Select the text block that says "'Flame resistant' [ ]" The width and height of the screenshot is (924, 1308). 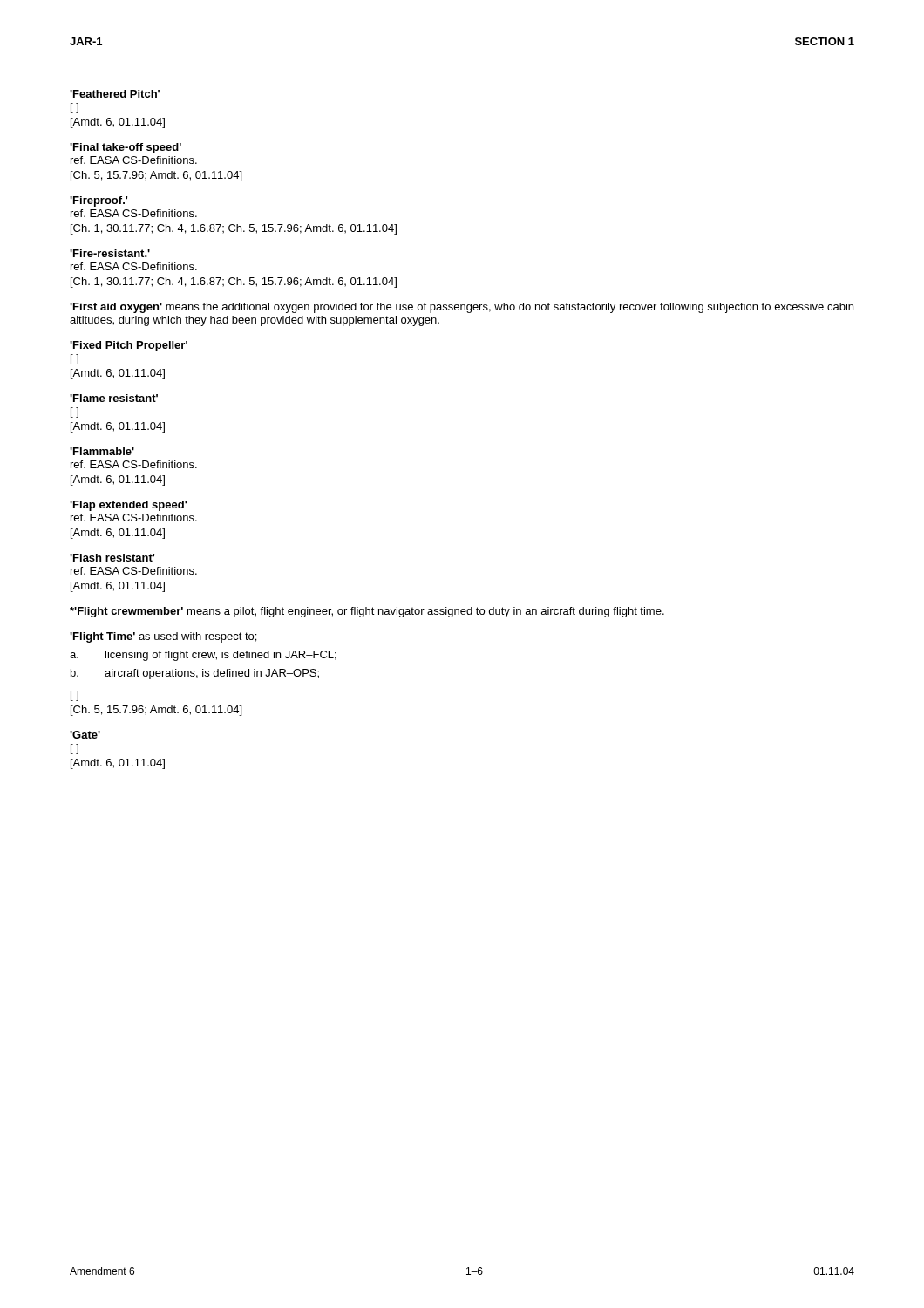coord(114,398)
